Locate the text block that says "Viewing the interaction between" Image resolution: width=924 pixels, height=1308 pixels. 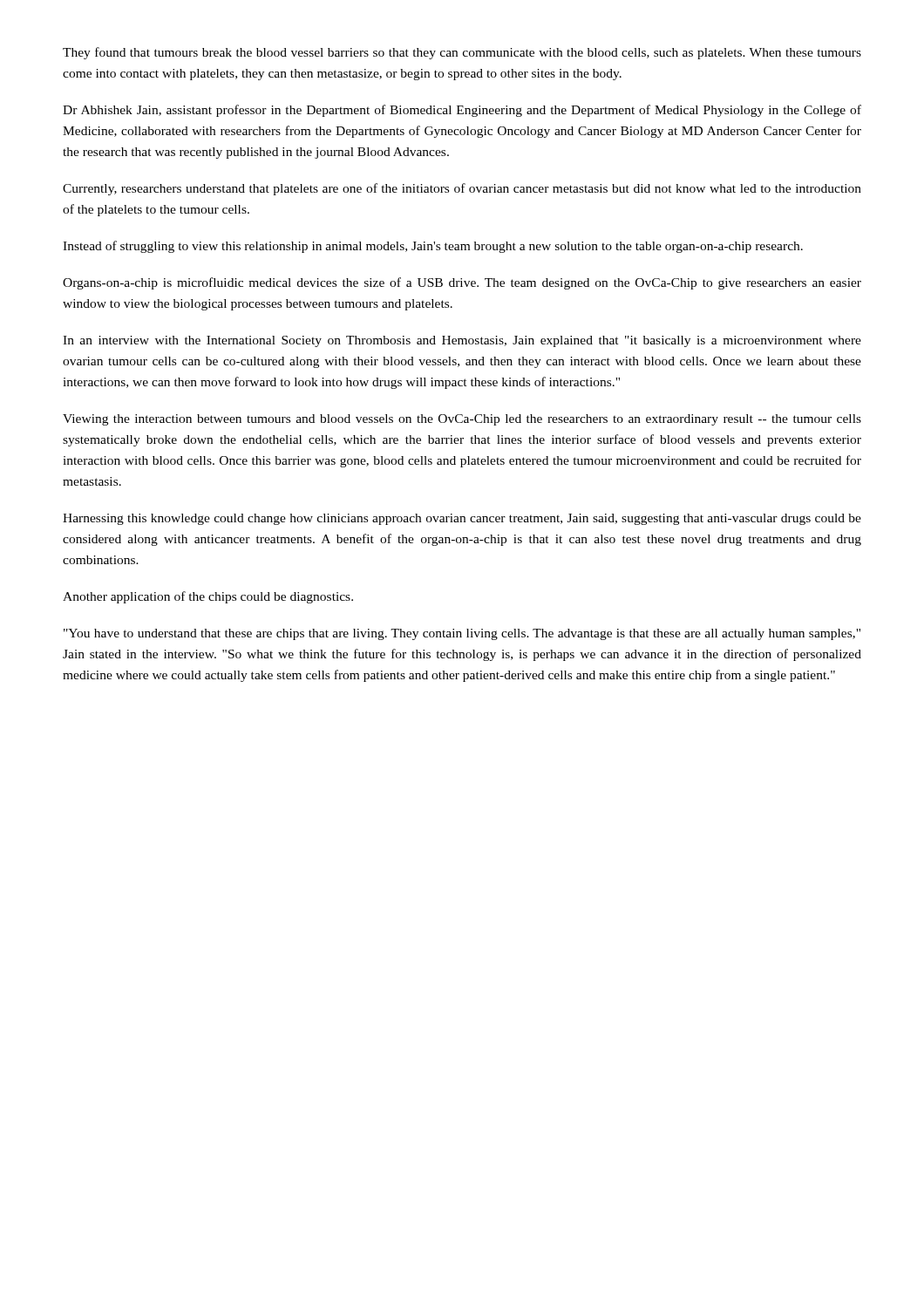pos(462,450)
